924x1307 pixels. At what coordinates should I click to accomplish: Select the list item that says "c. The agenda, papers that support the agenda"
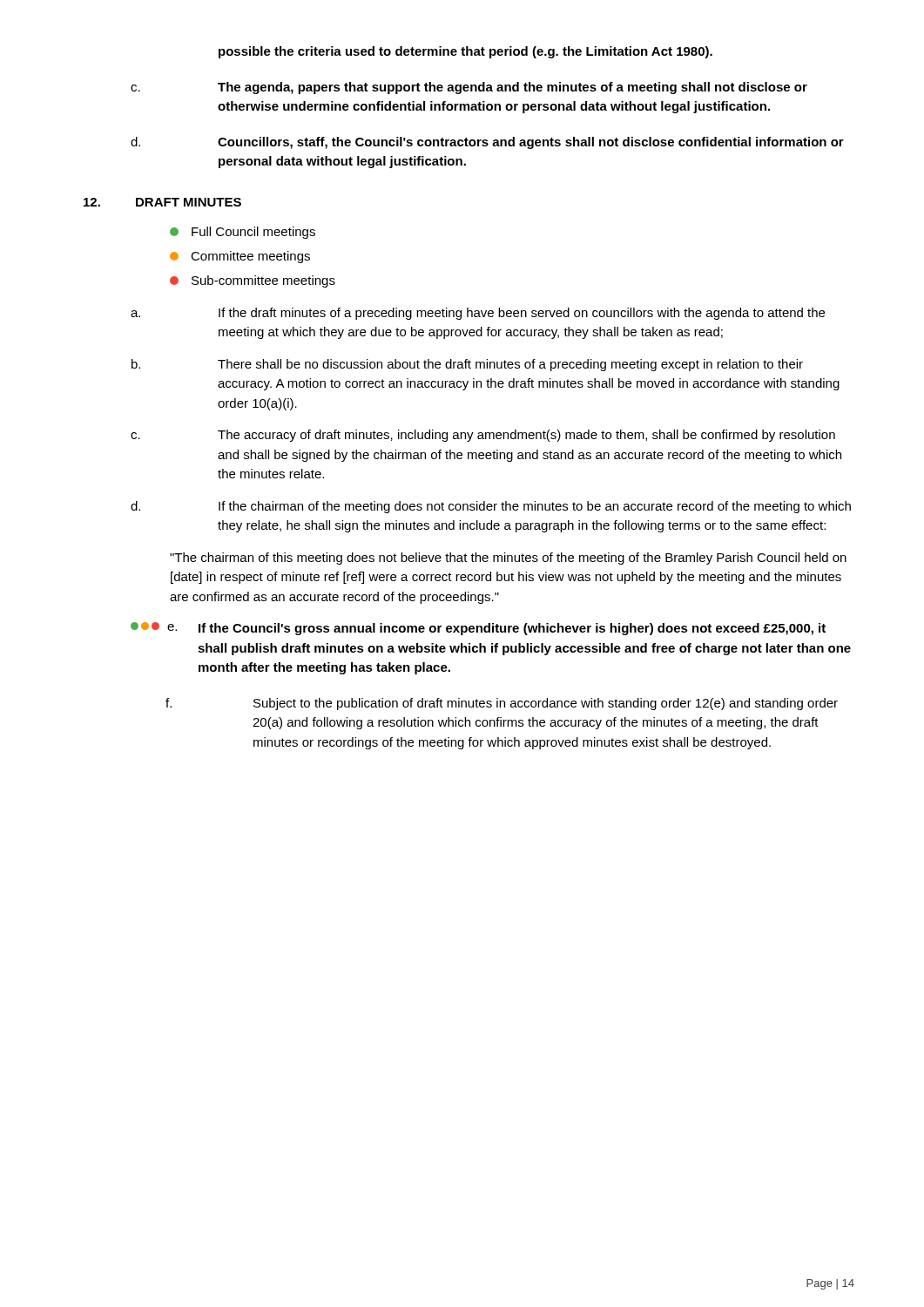click(492, 97)
